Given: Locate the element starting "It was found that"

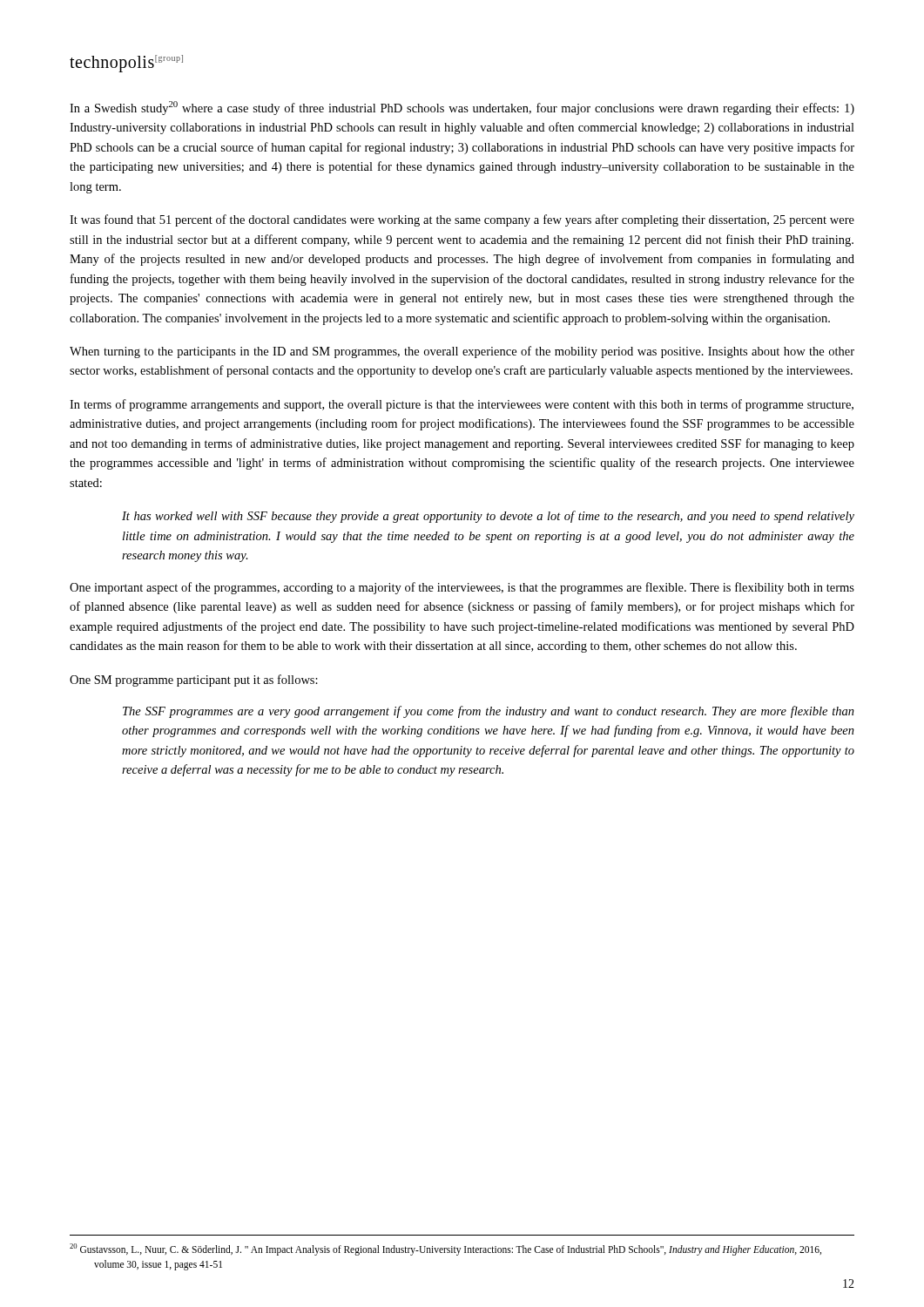Looking at the screenshot, I should 462,269.
